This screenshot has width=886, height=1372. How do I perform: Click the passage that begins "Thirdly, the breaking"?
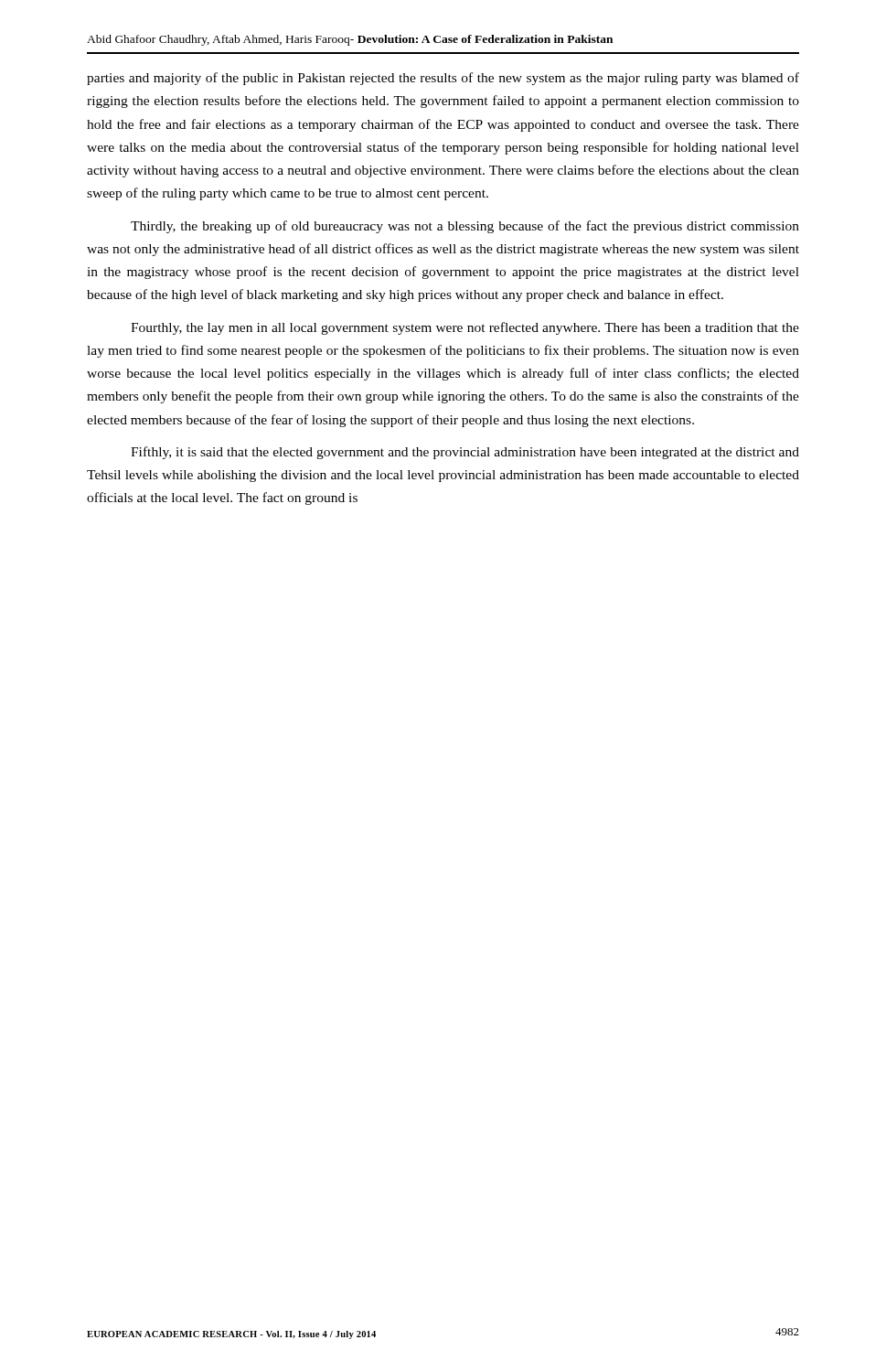point(443,260)
